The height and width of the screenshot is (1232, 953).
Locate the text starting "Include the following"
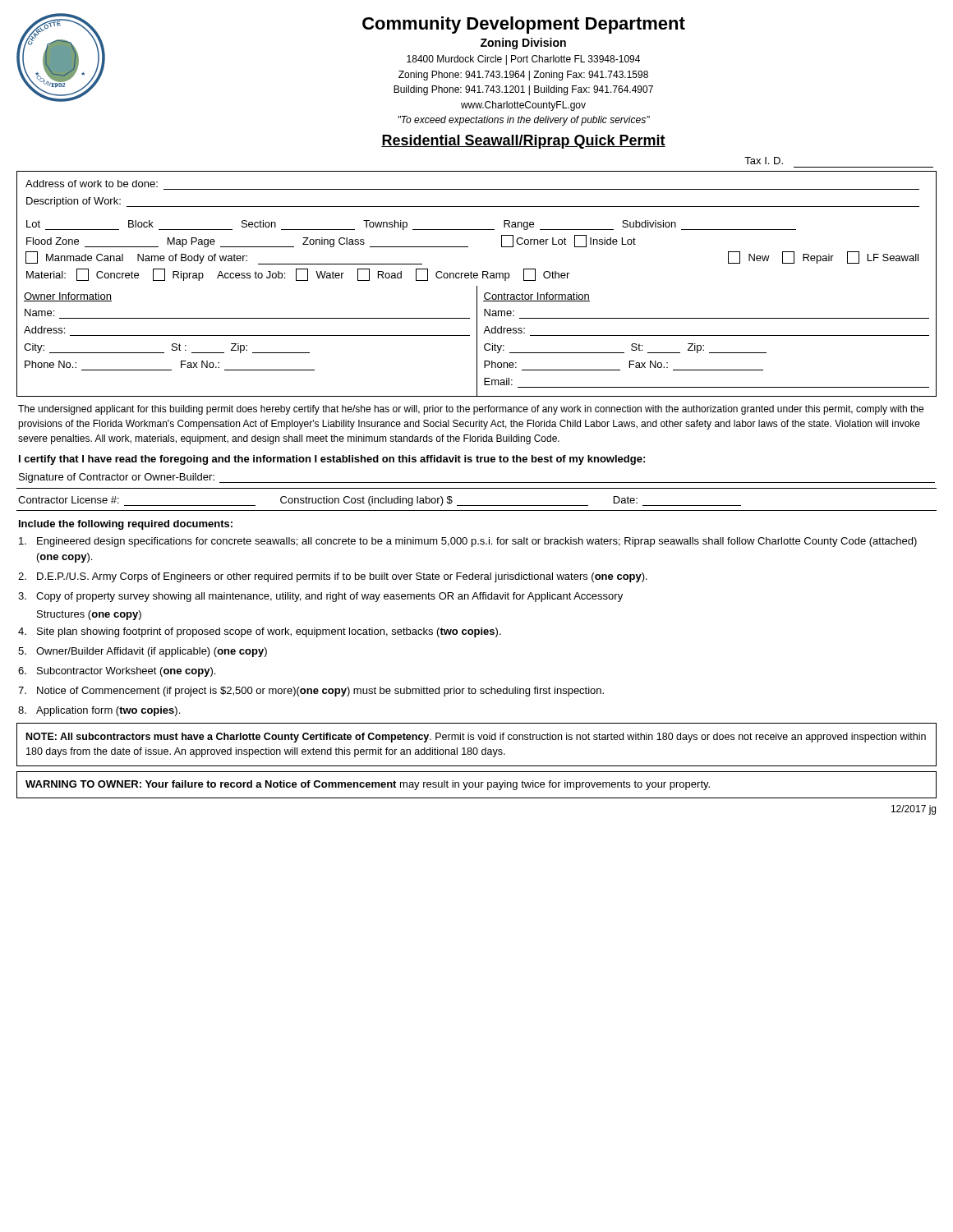(126, 524)
